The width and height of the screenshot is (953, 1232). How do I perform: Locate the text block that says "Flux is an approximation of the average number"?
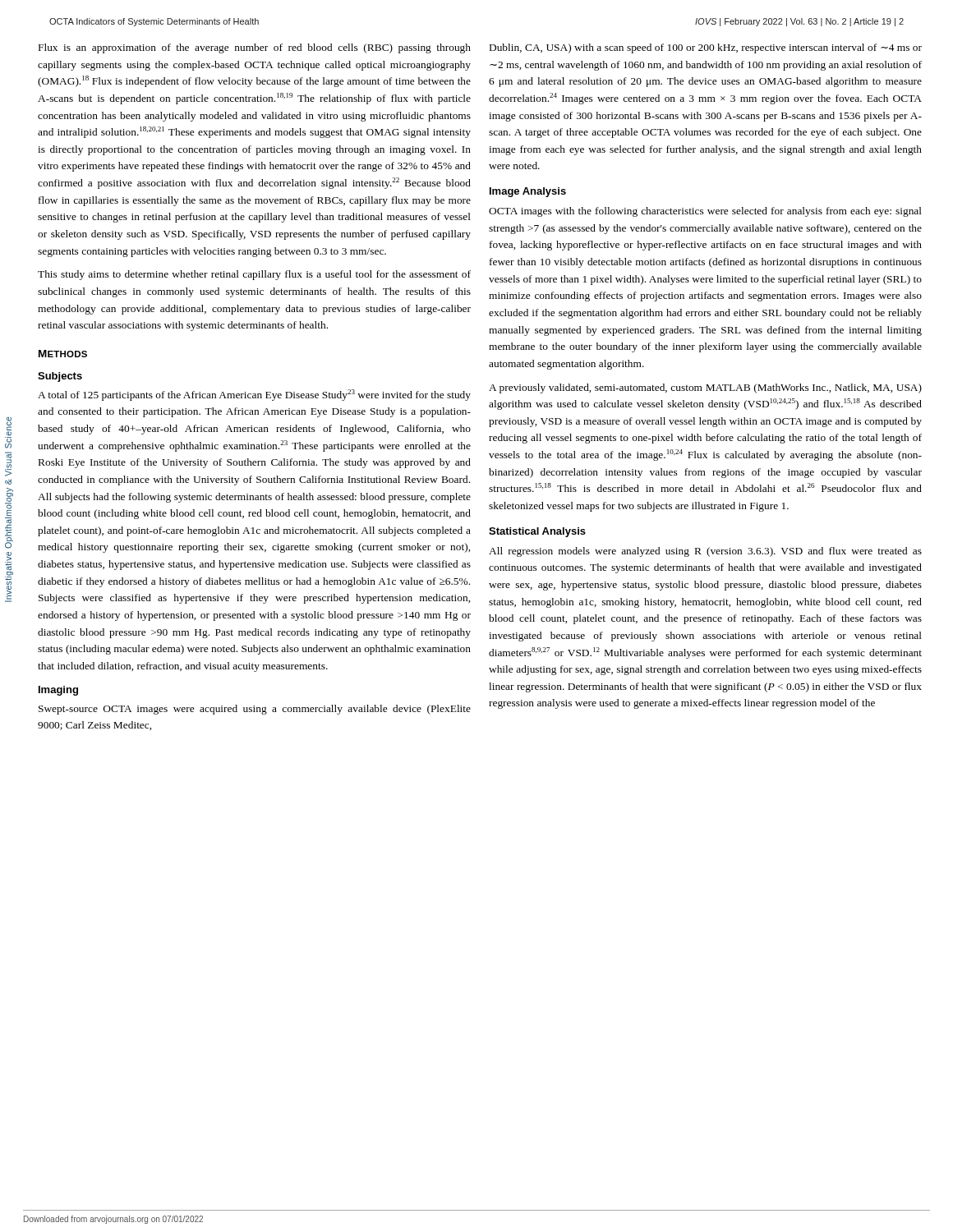tap(254, 150)
